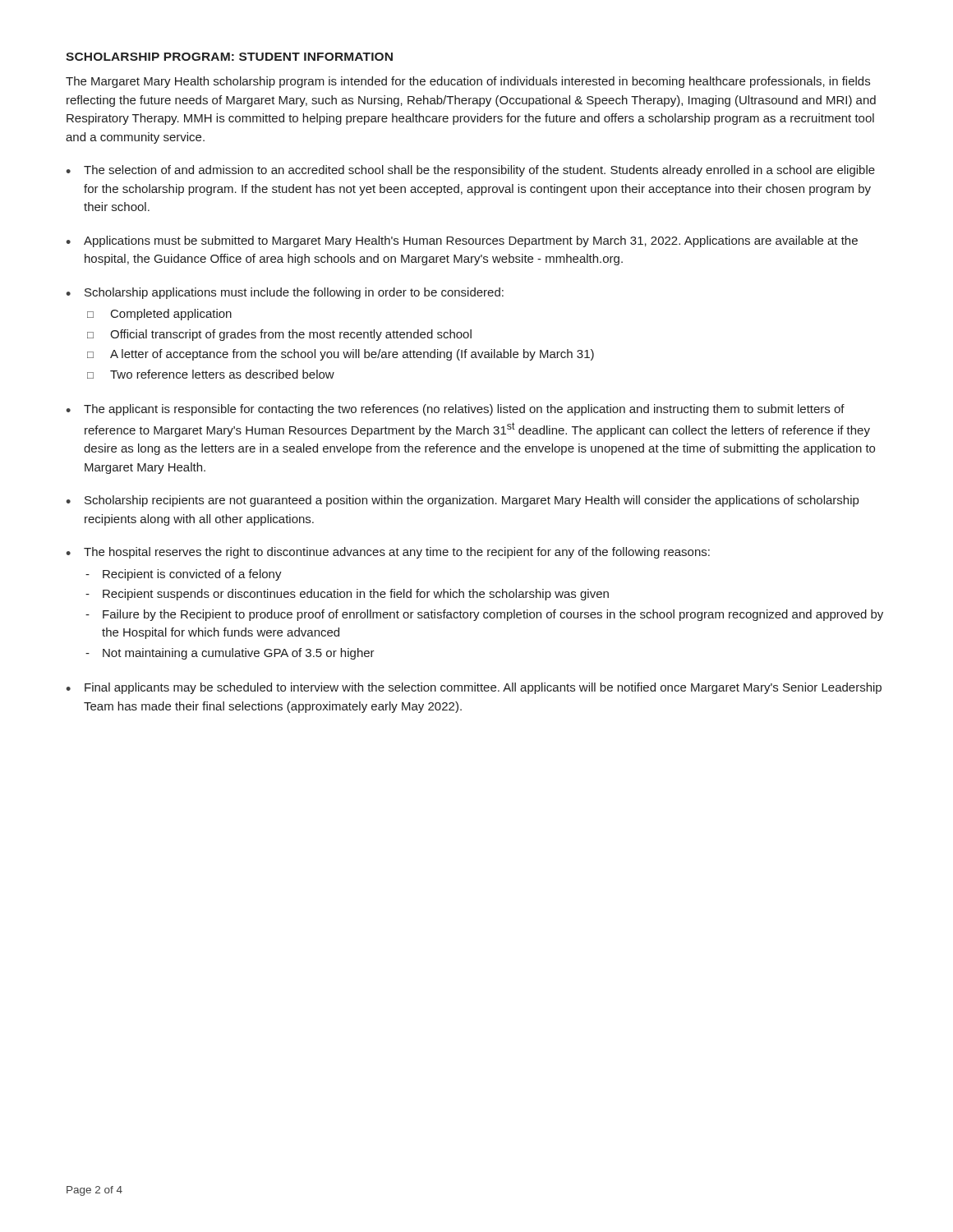Point to the block beginning "• The hospital reserves the"

tap(476, 603)
